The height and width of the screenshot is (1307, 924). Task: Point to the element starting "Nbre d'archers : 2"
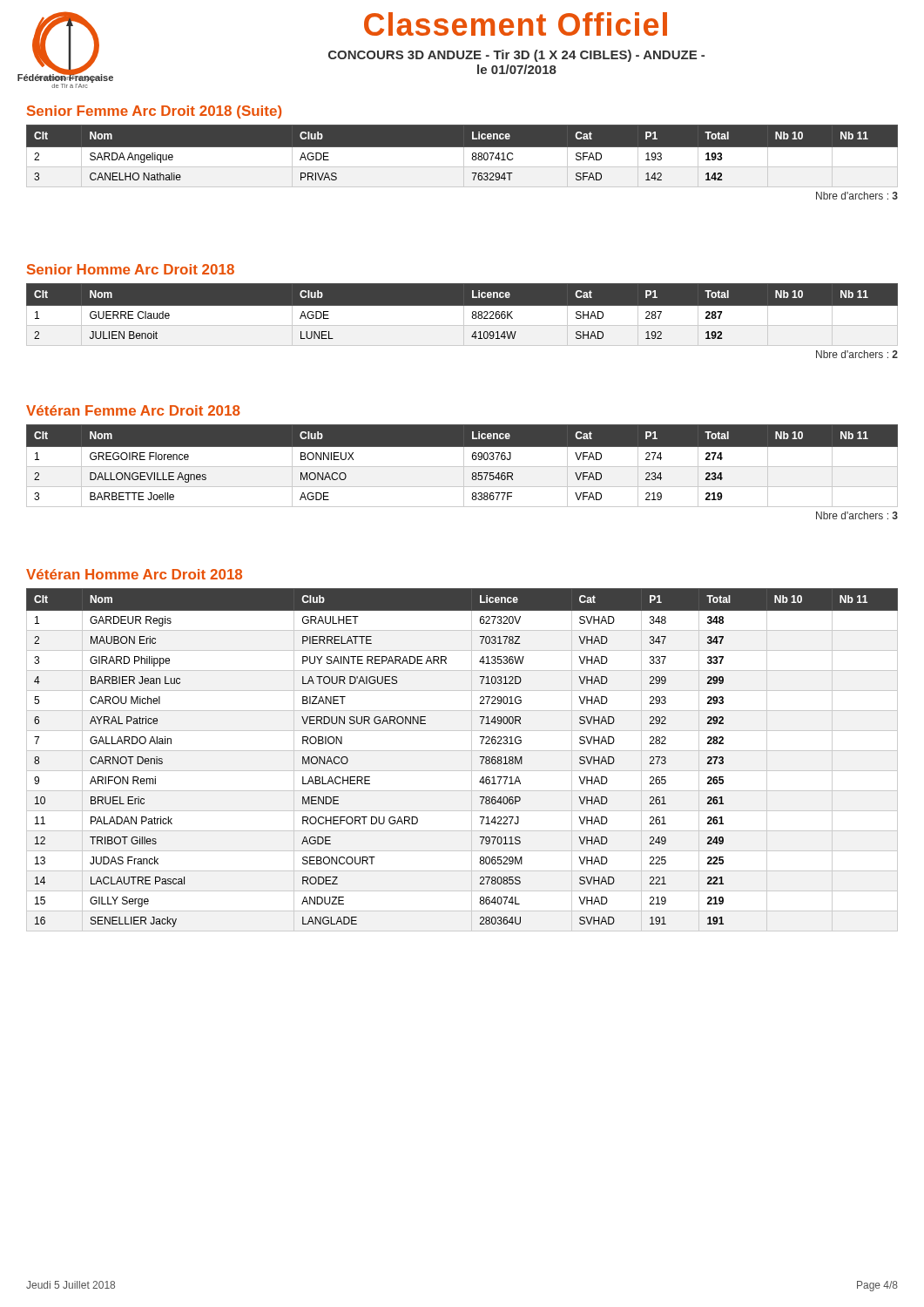pyautogui.click(x=857, y=355)
